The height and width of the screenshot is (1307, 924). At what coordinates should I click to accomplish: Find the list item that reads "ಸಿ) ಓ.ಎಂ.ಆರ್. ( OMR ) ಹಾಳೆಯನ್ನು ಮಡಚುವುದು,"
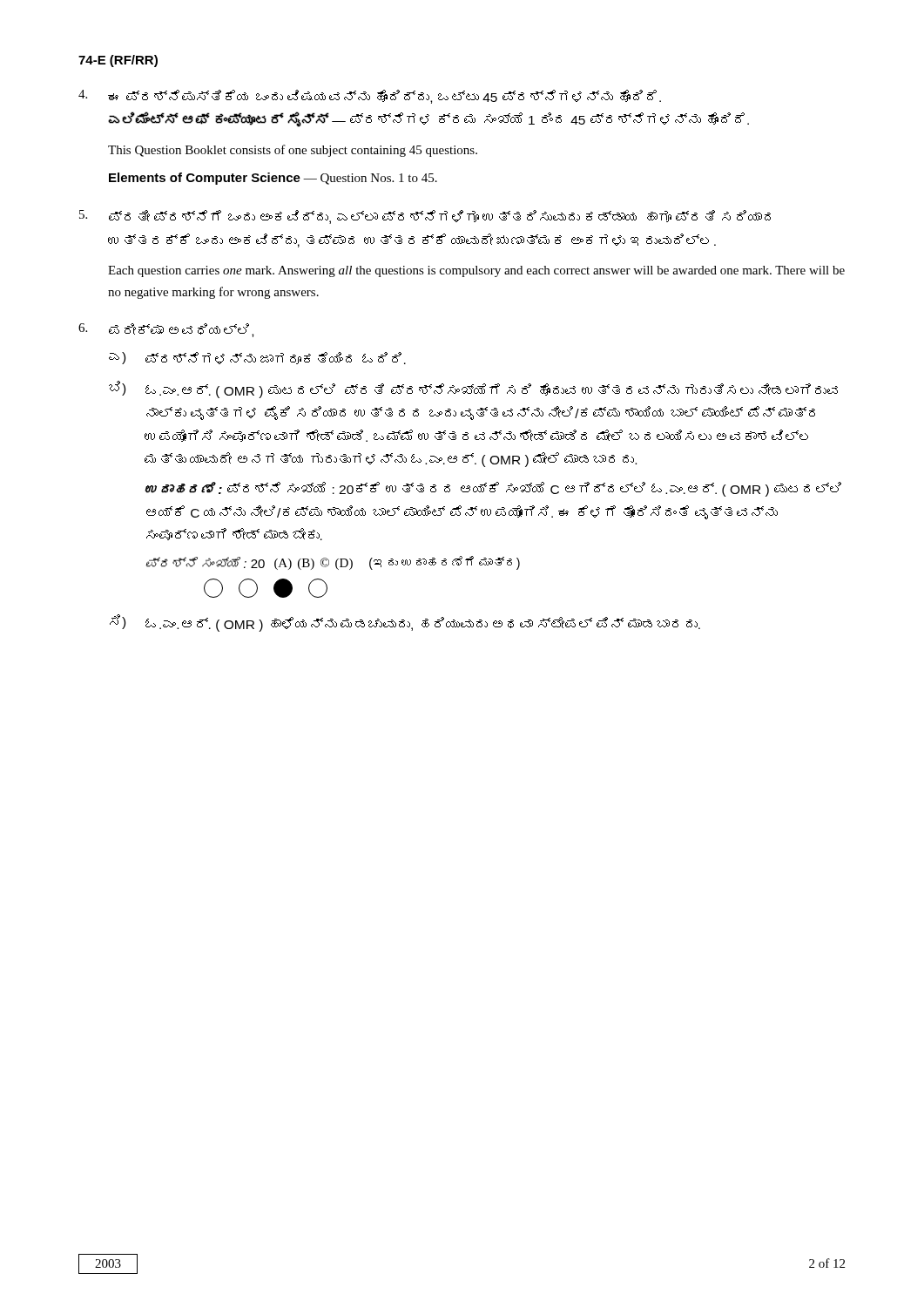[477, 625]
